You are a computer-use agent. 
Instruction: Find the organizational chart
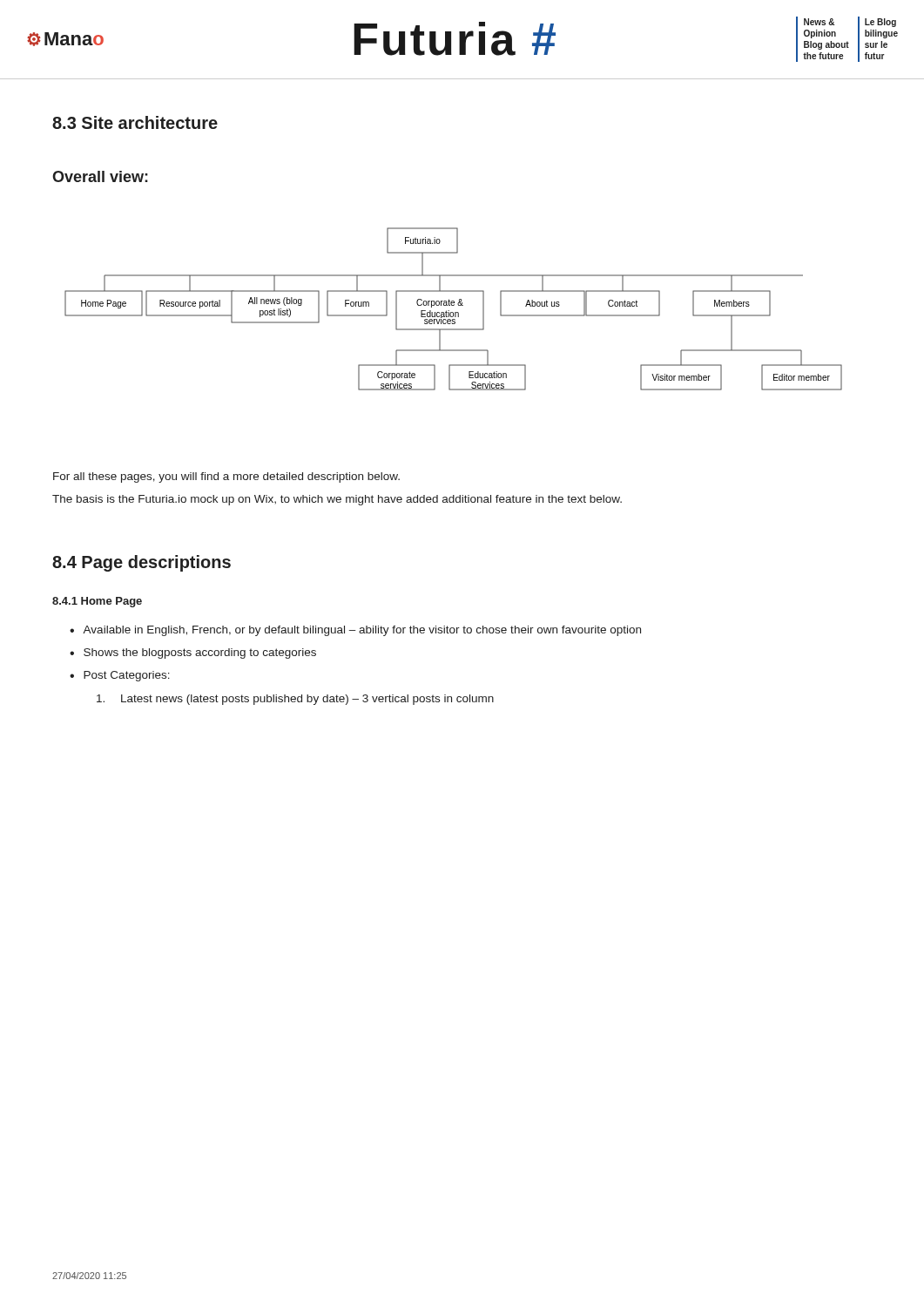pyautogui.click(x=462, y=323)
